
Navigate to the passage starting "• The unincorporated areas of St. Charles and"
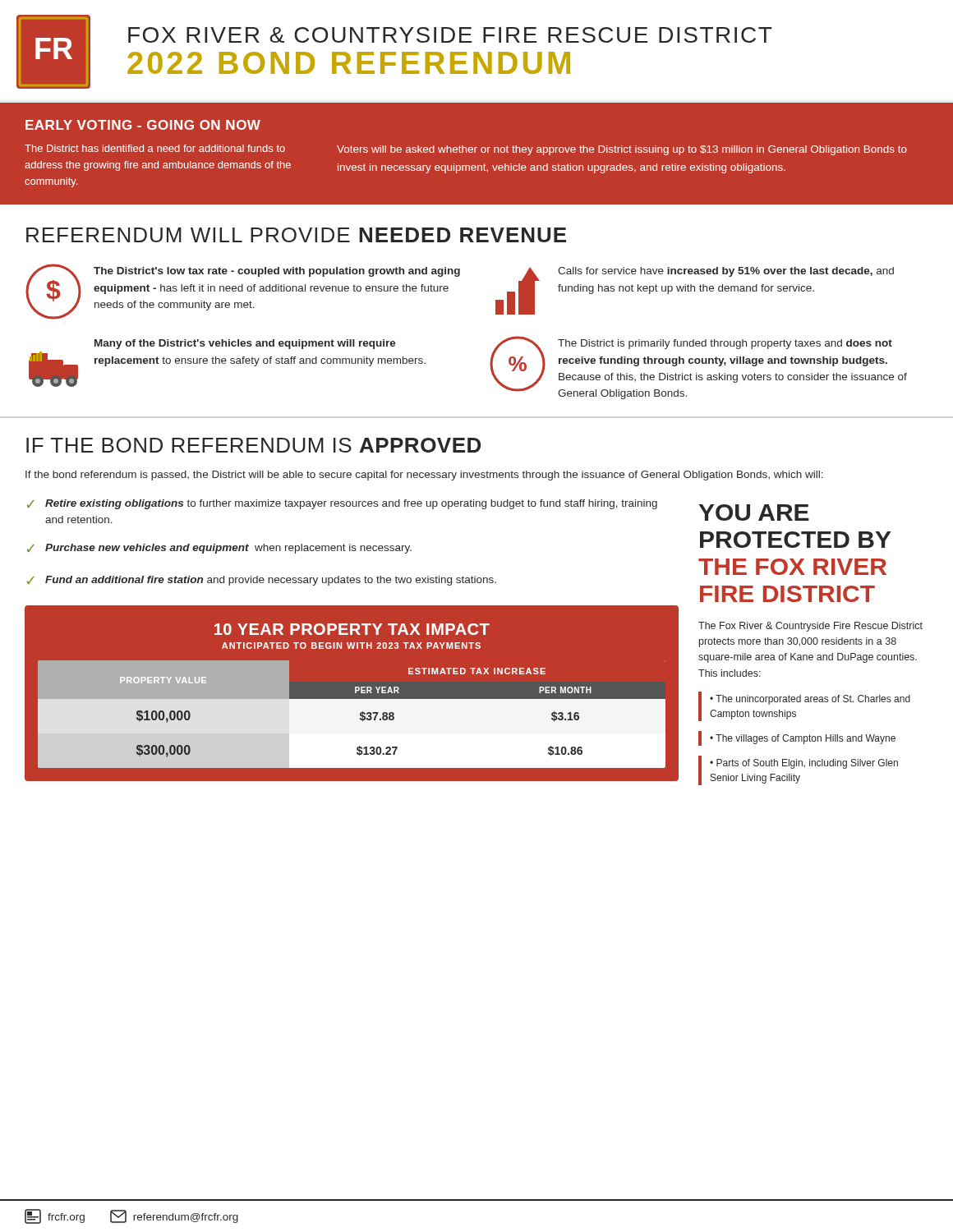pyautogui.click(x=819, y=706)
